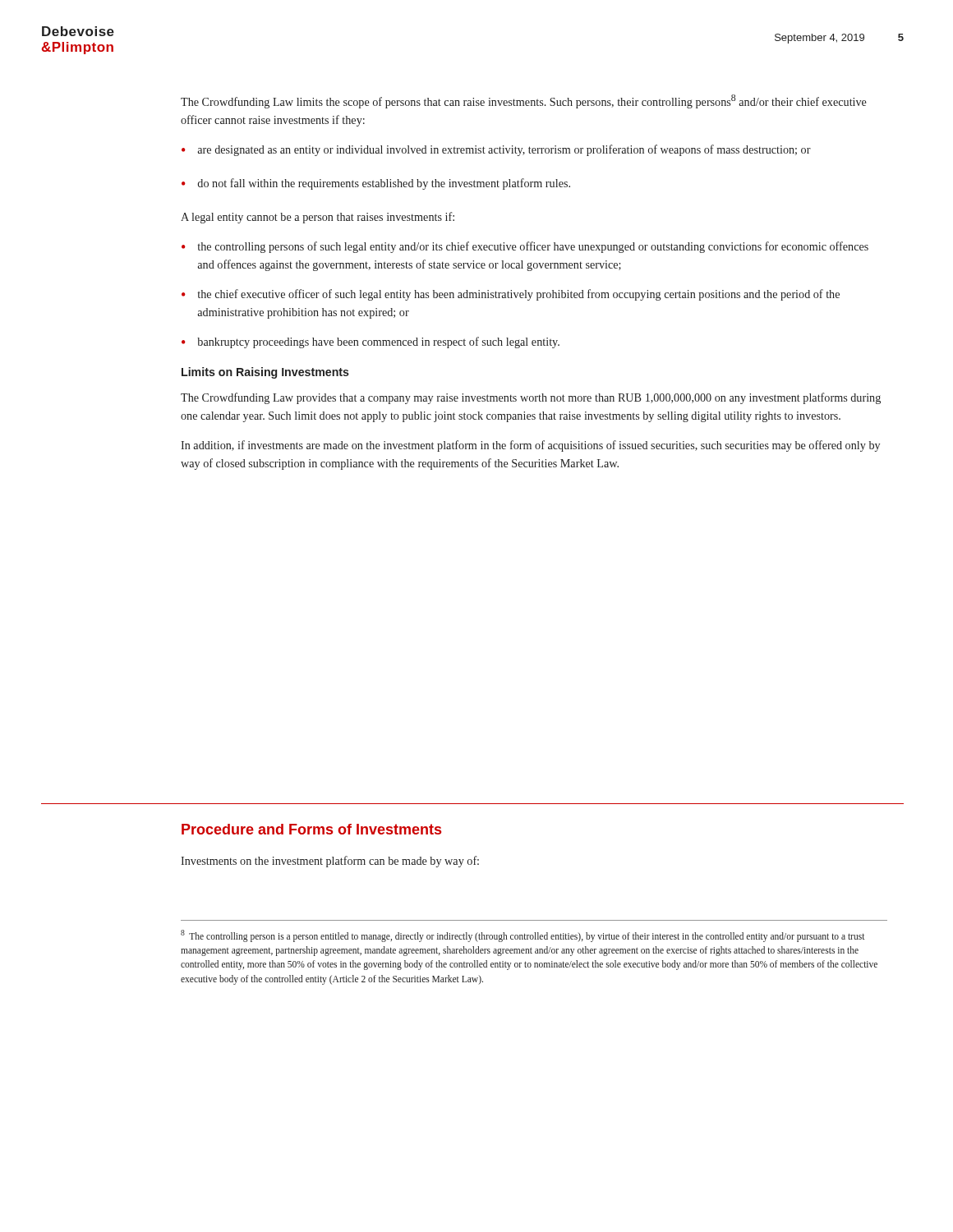Where is the passage that starts "• the controlling"?
This screenshot has width=953, height=1232.
click(x=534, y=255)
